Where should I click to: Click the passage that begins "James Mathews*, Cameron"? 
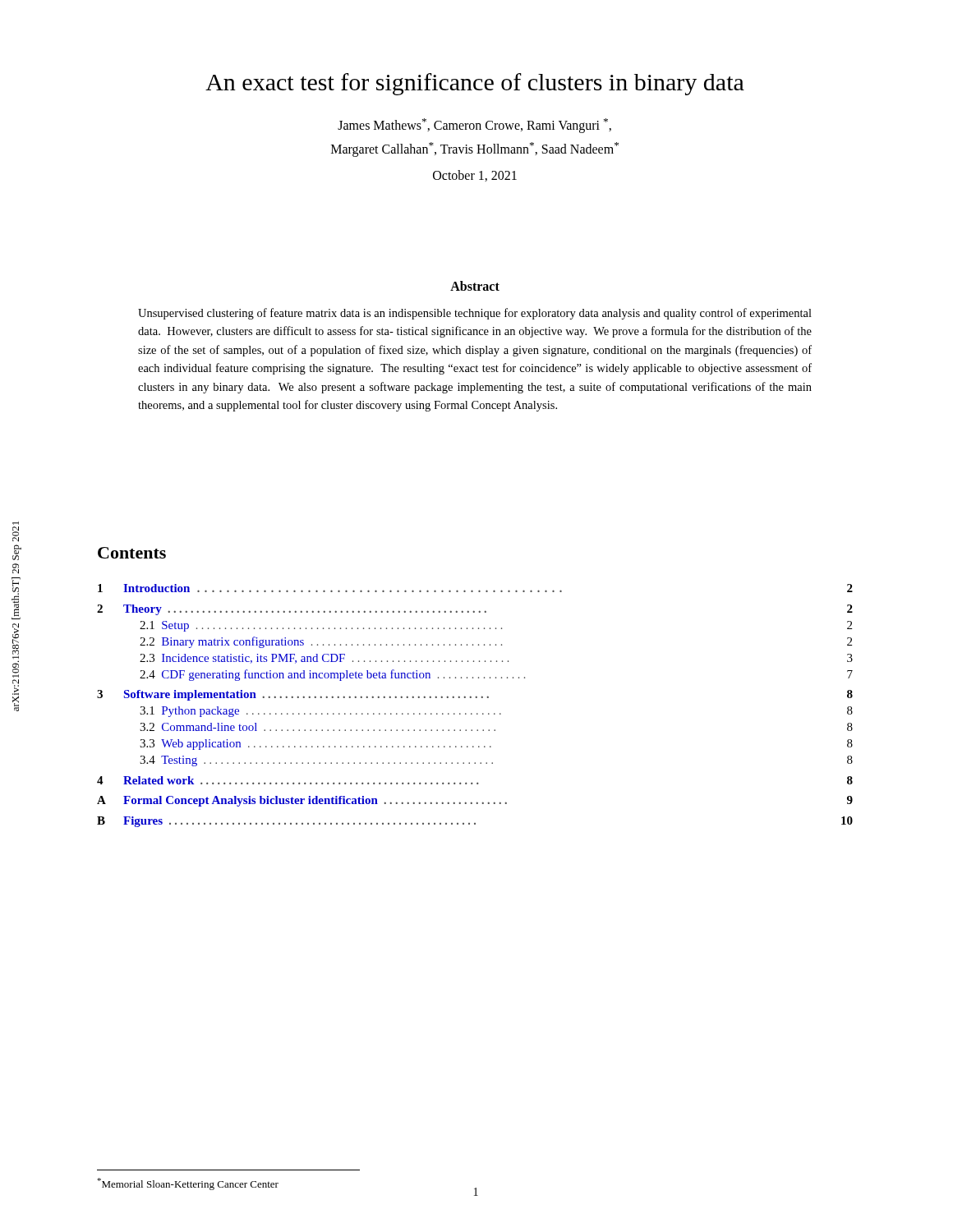pos(475,136)
